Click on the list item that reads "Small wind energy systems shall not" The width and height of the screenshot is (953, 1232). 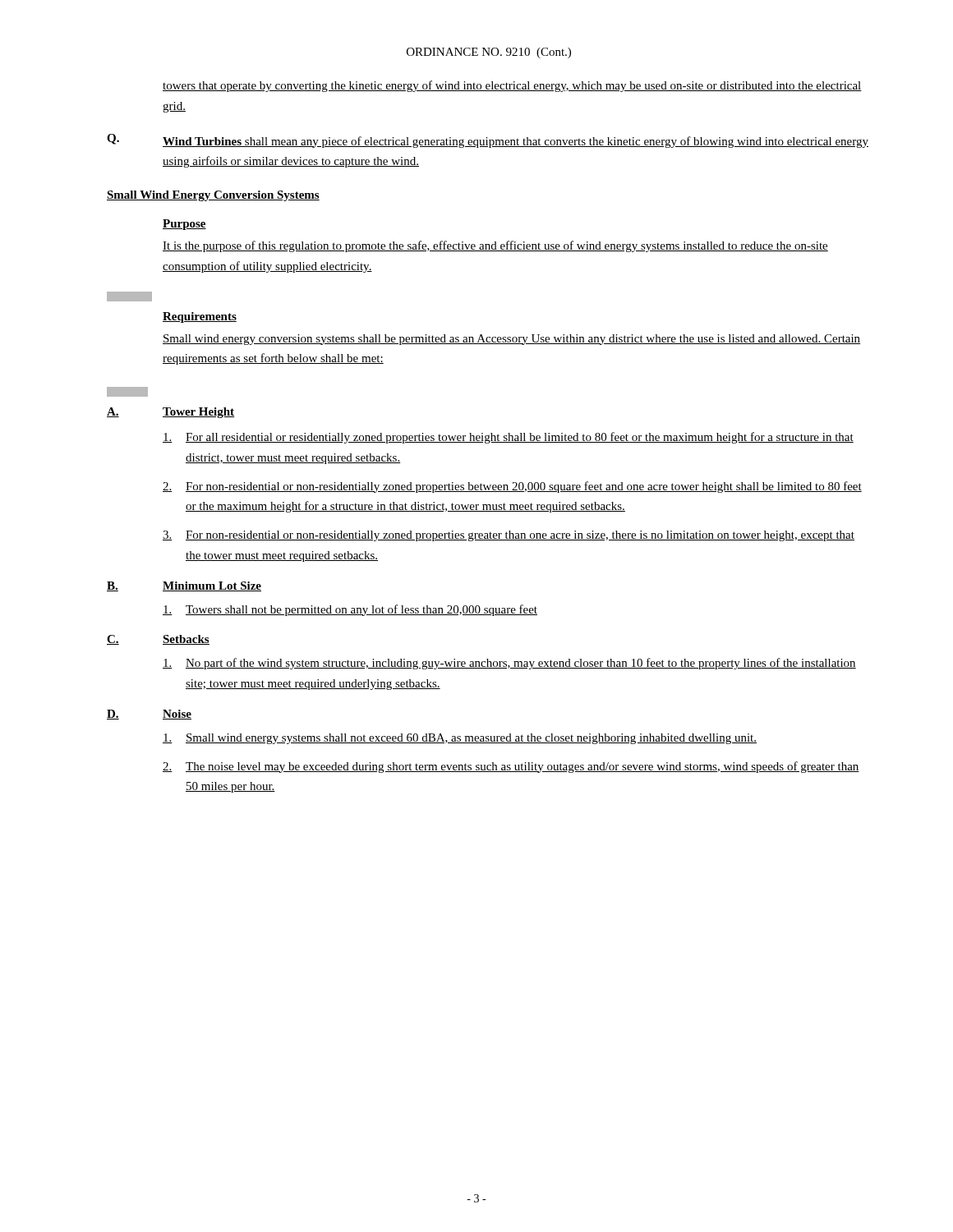pyautogui.click(x=517, y=738)
